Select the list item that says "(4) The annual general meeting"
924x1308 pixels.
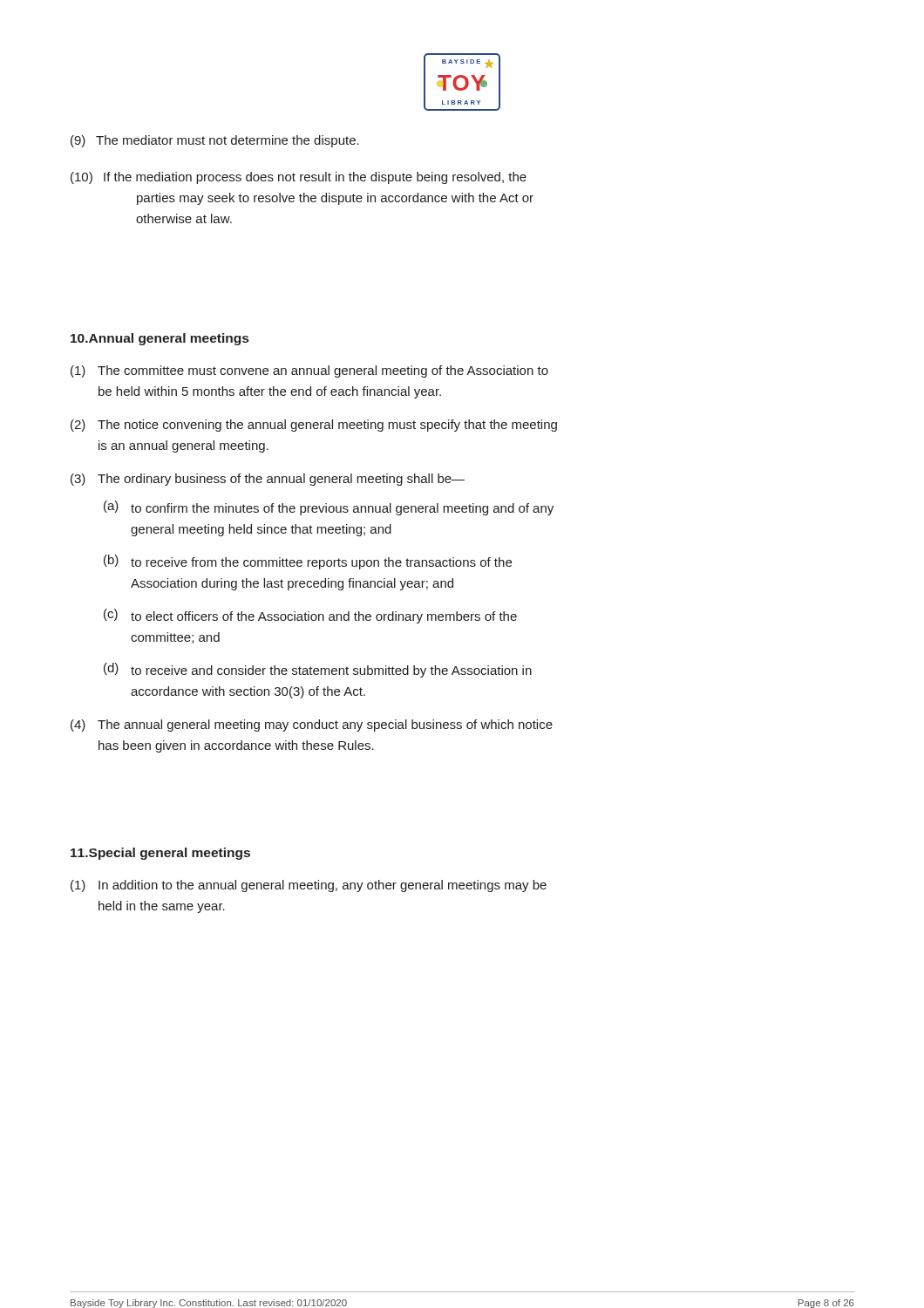pyautogui.click(x=462, y=735)
